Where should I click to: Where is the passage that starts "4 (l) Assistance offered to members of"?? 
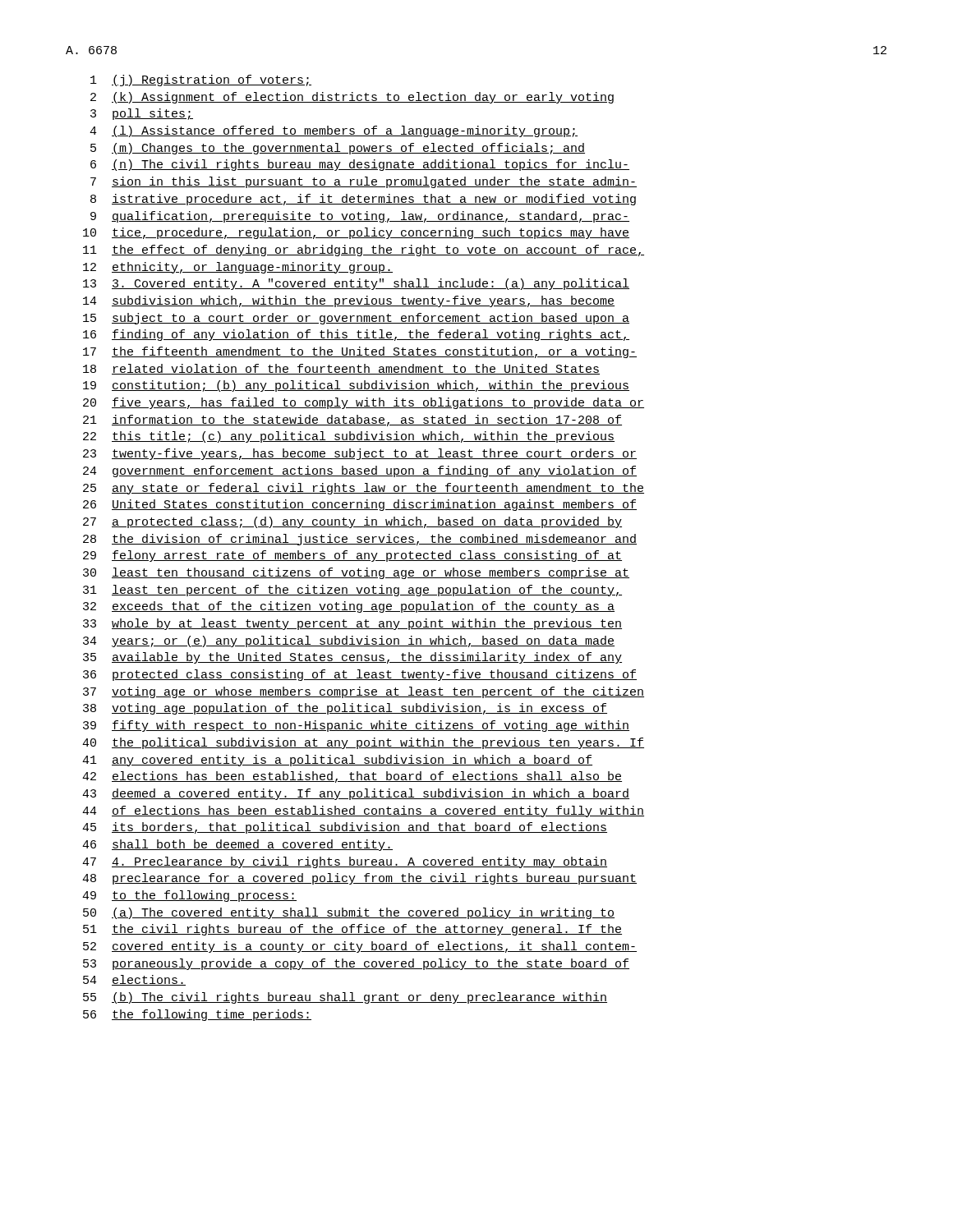pos(476,133)
